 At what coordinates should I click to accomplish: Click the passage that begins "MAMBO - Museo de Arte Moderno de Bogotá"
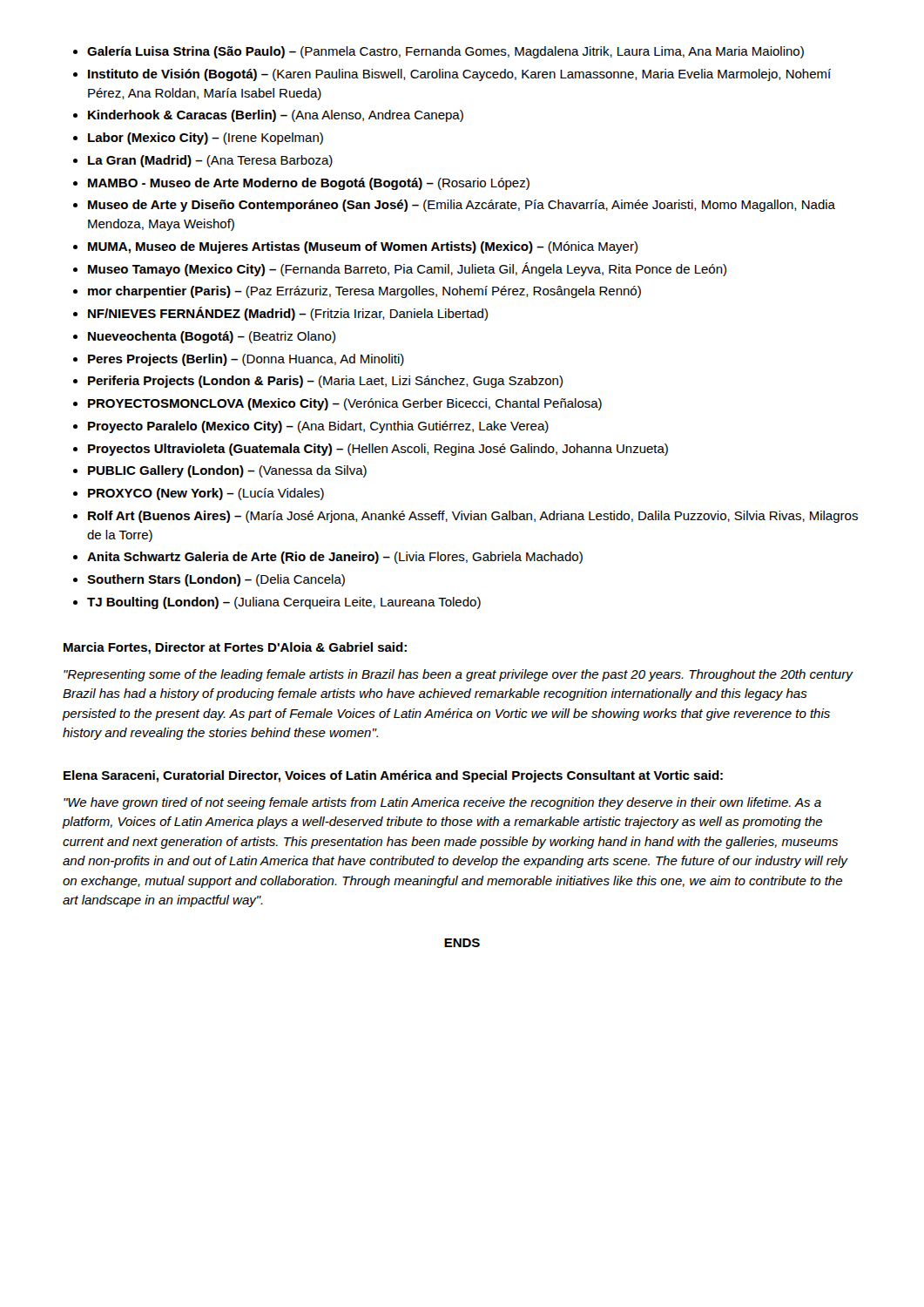(x=309, y=182)
